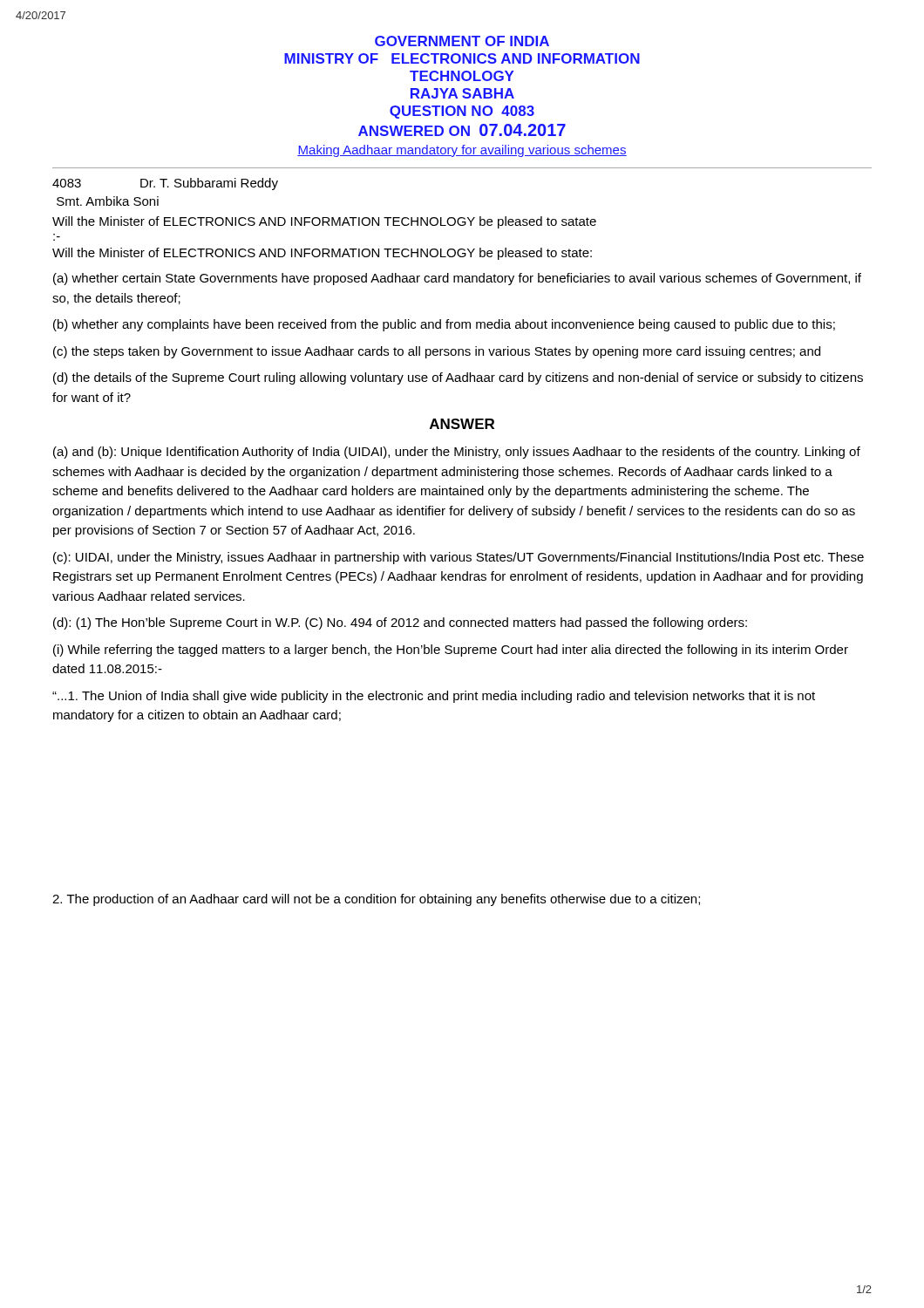Point to the passage starting "Smt. Ambika Soni"
Screen dimensions: 1308x924
pyautogui.click(x=106, y=201)
